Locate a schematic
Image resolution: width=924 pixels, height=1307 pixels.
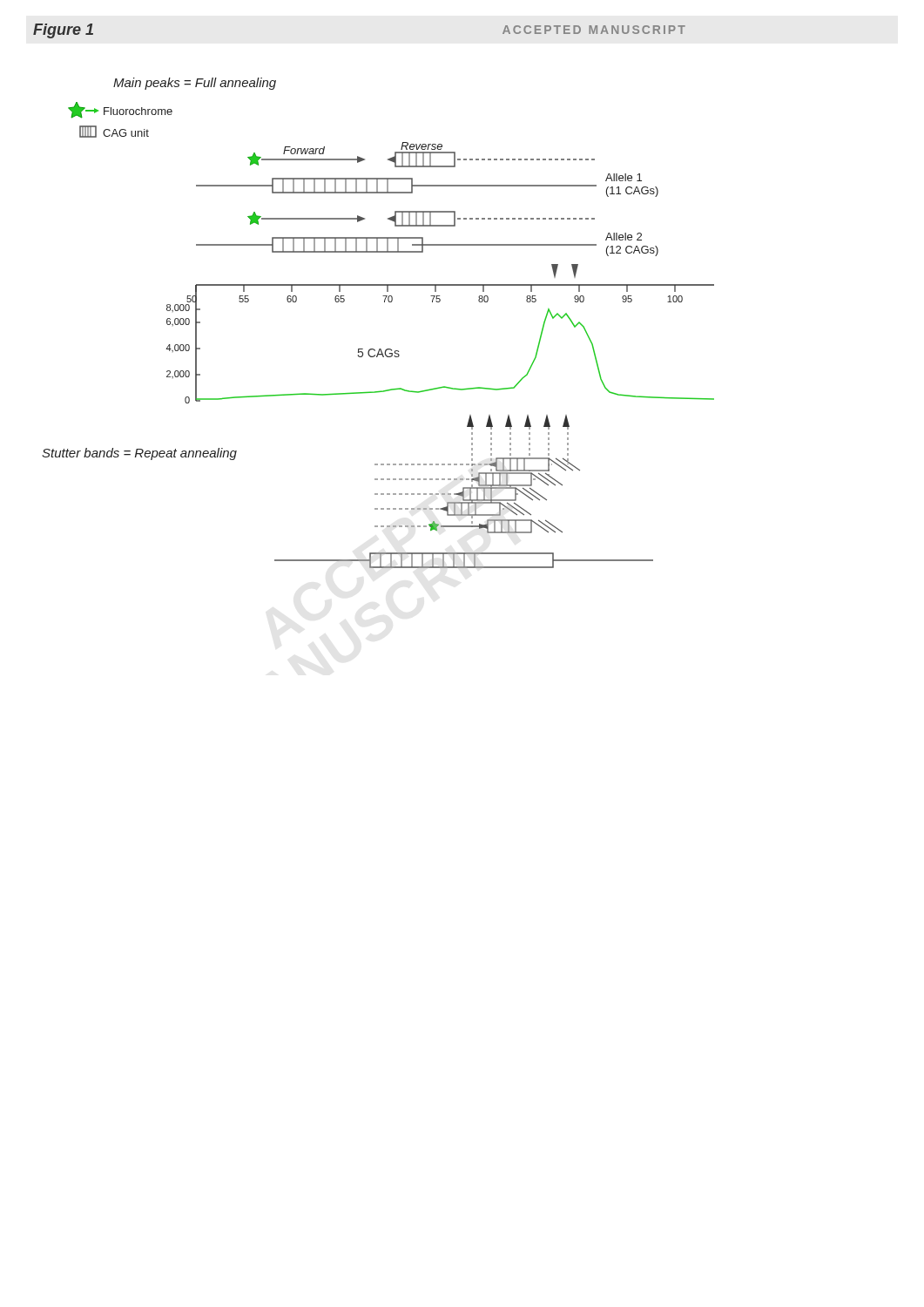[462, 366]
